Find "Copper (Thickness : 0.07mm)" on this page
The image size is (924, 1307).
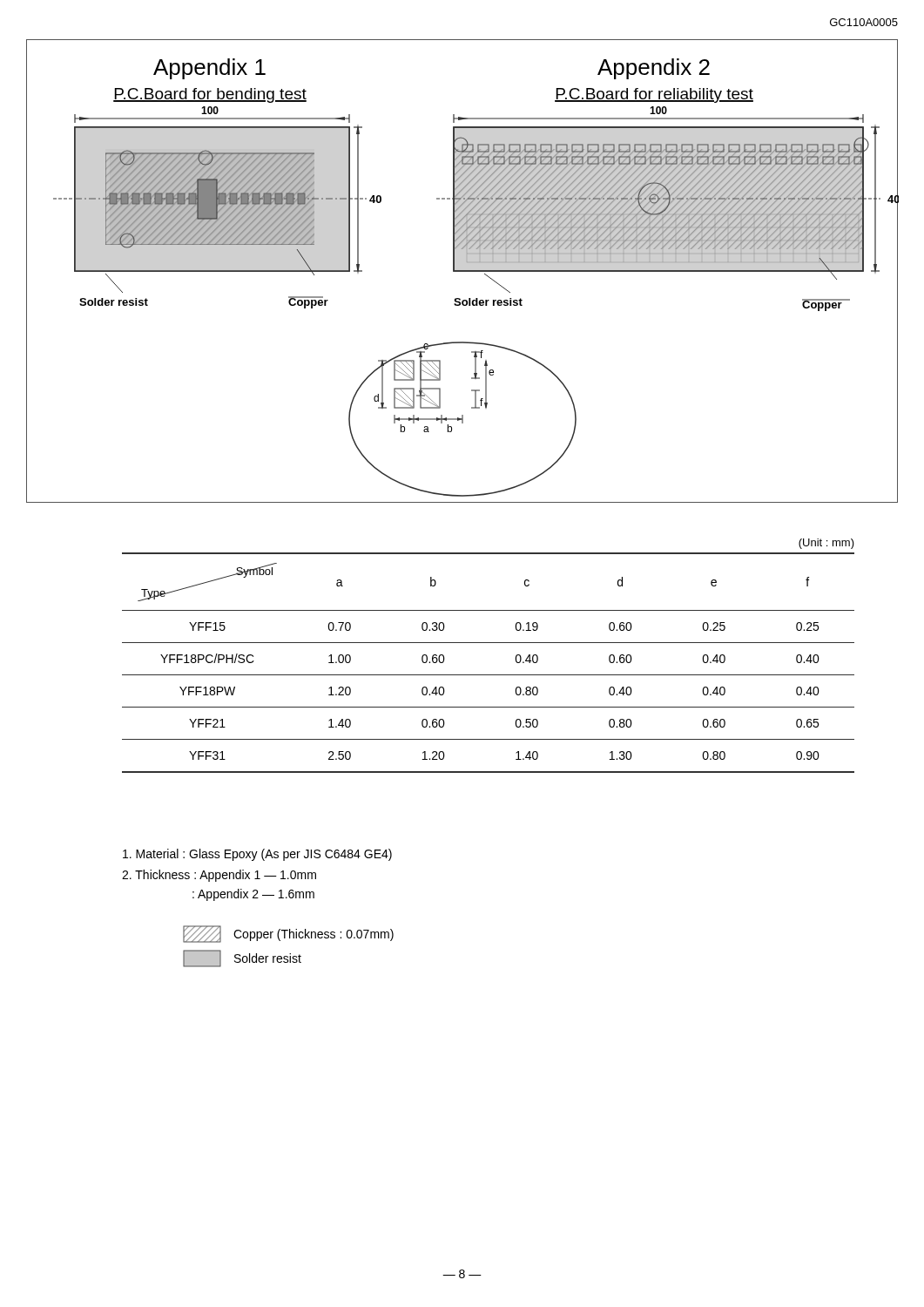point(288,934)
